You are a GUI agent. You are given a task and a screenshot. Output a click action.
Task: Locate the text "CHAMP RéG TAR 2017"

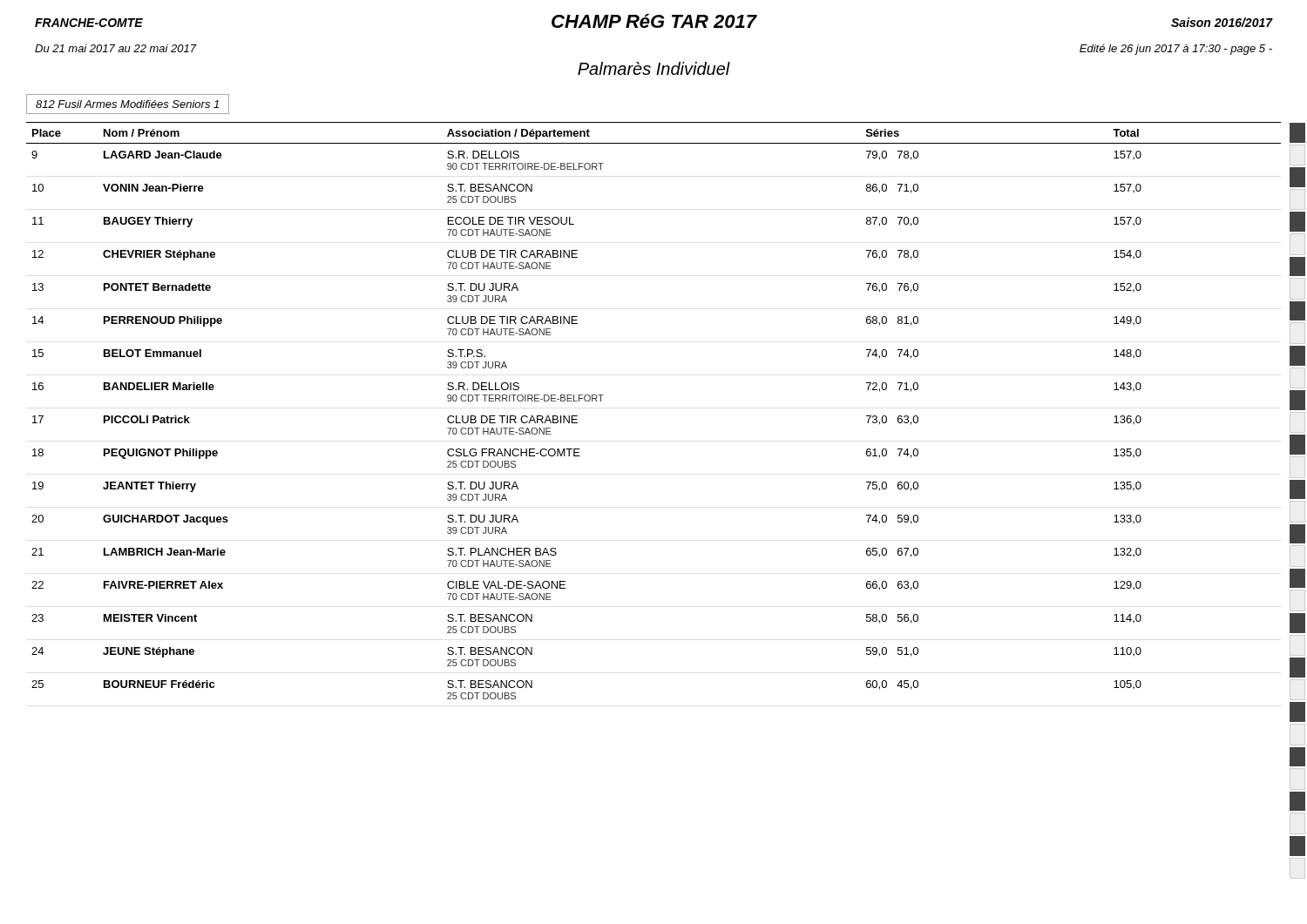coord(653,21)
